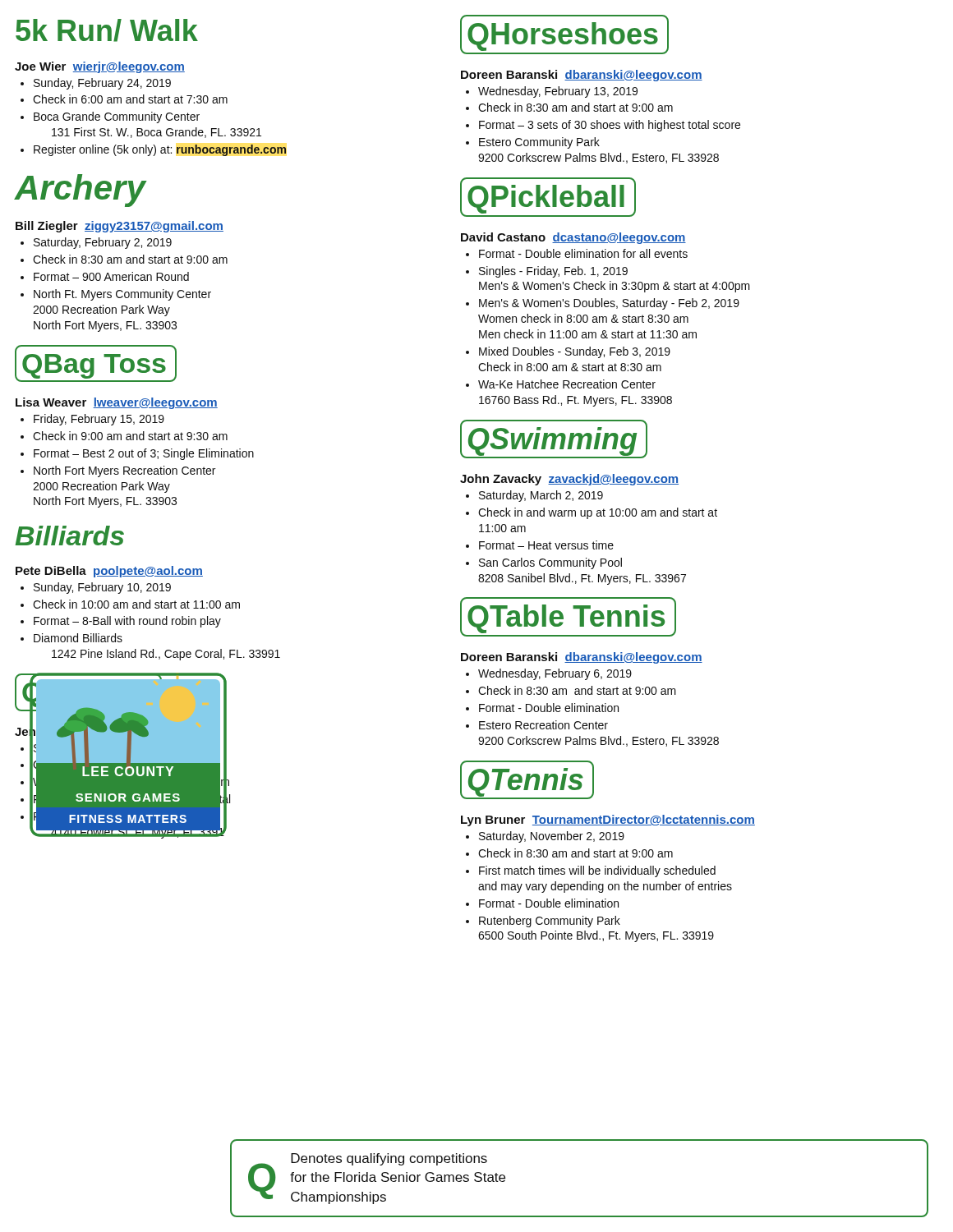Click on the text that reads "Lisa Weaver lweaver@leegov.com"
Image resolution: width=953 pixels, height=1232 pixels.
116,402
